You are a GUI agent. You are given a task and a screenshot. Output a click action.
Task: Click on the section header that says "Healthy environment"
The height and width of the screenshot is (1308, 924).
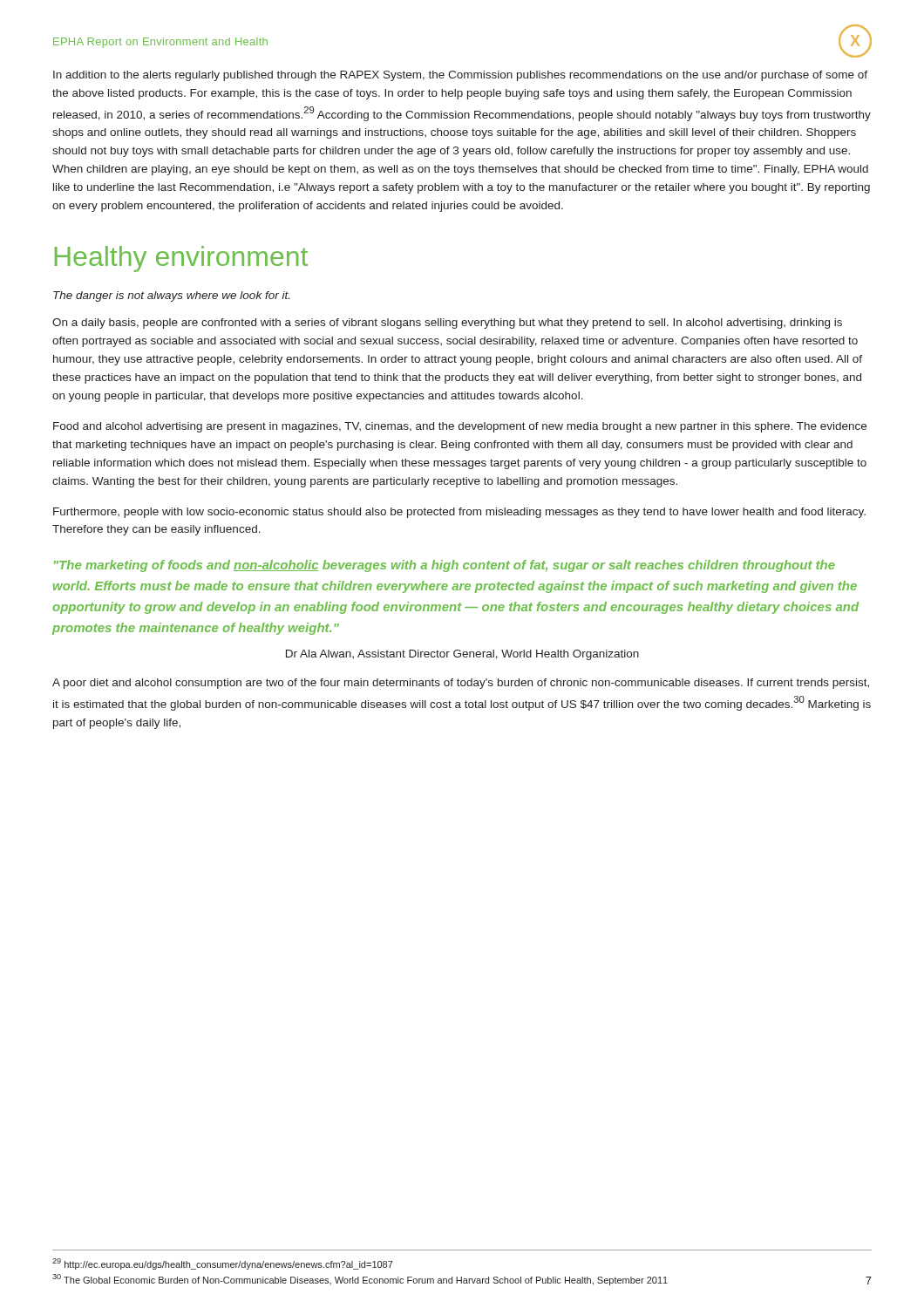click(x=180, y=256)
